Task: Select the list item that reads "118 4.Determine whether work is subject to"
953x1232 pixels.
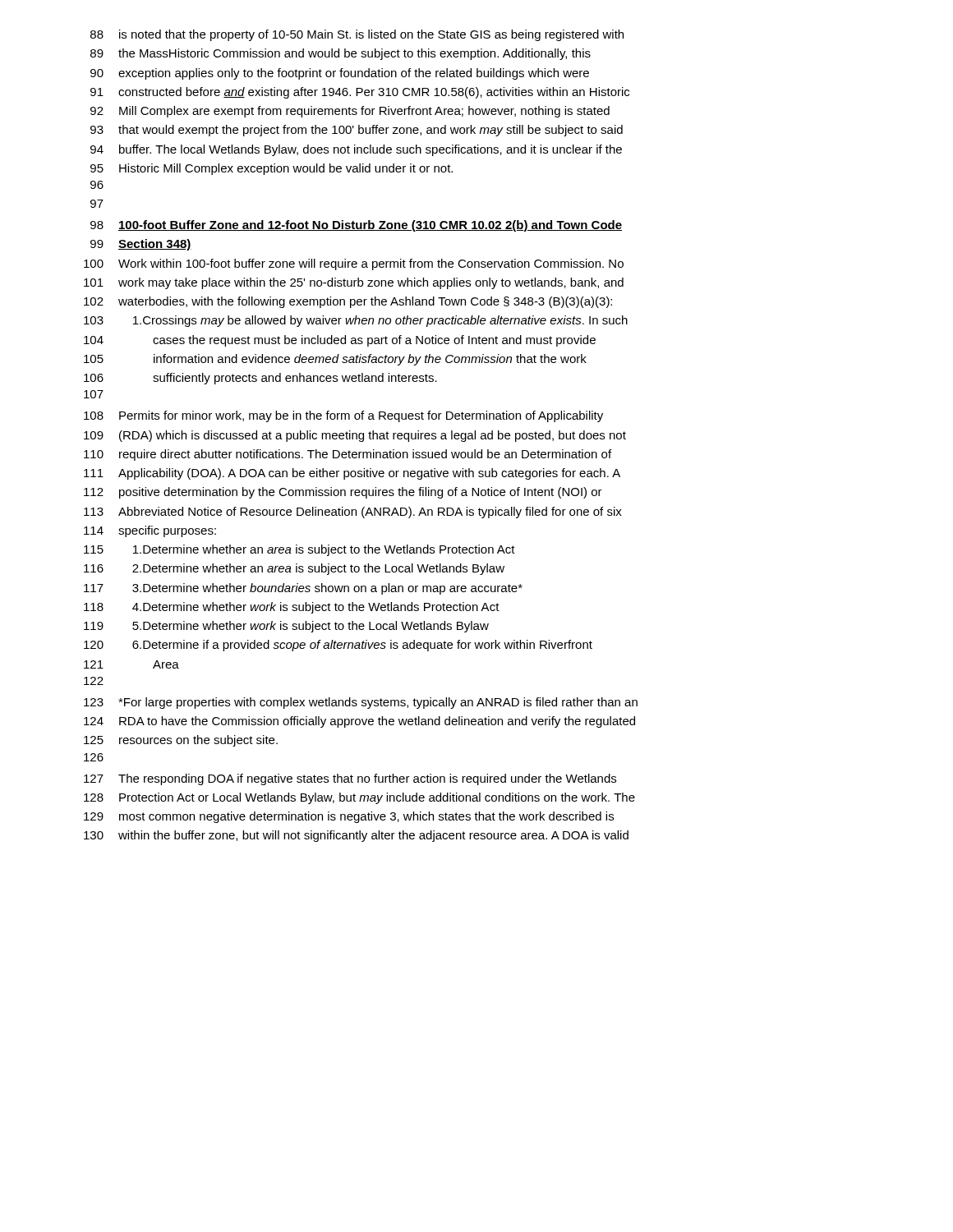Action: coord(488,606)
